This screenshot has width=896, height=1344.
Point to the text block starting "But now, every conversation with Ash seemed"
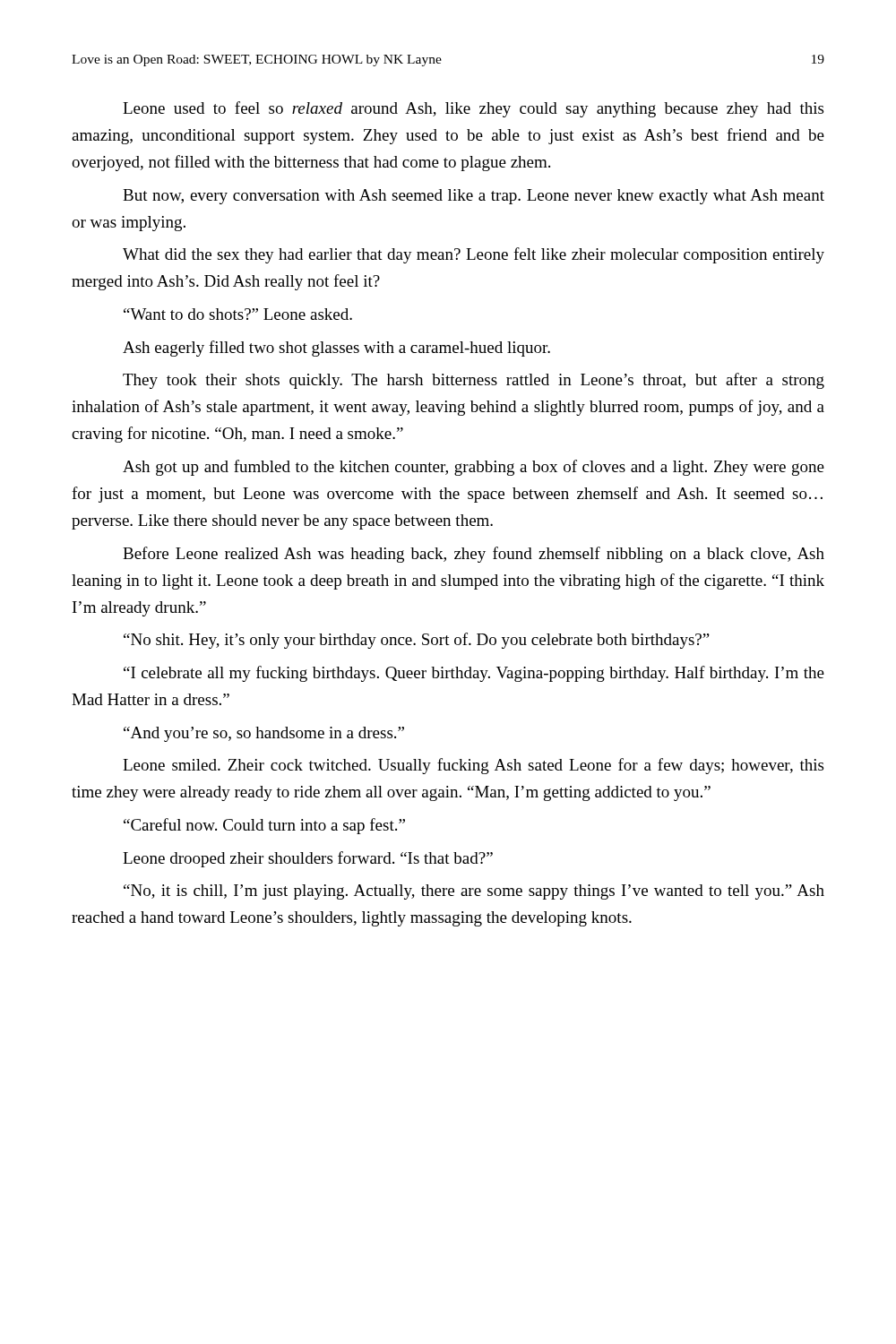448,209
